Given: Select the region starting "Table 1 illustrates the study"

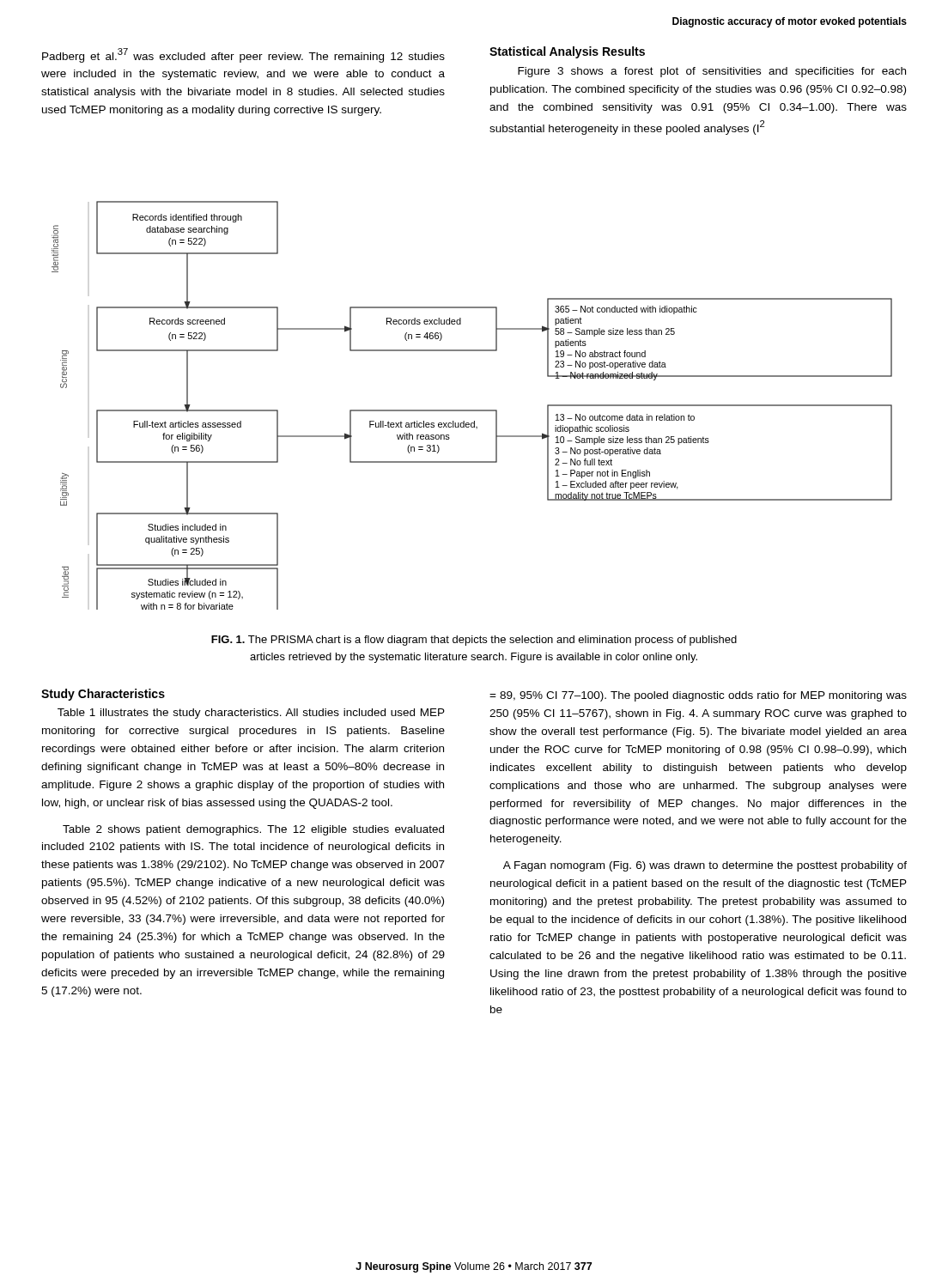Looking at the screenshot, I should point(243,757).
